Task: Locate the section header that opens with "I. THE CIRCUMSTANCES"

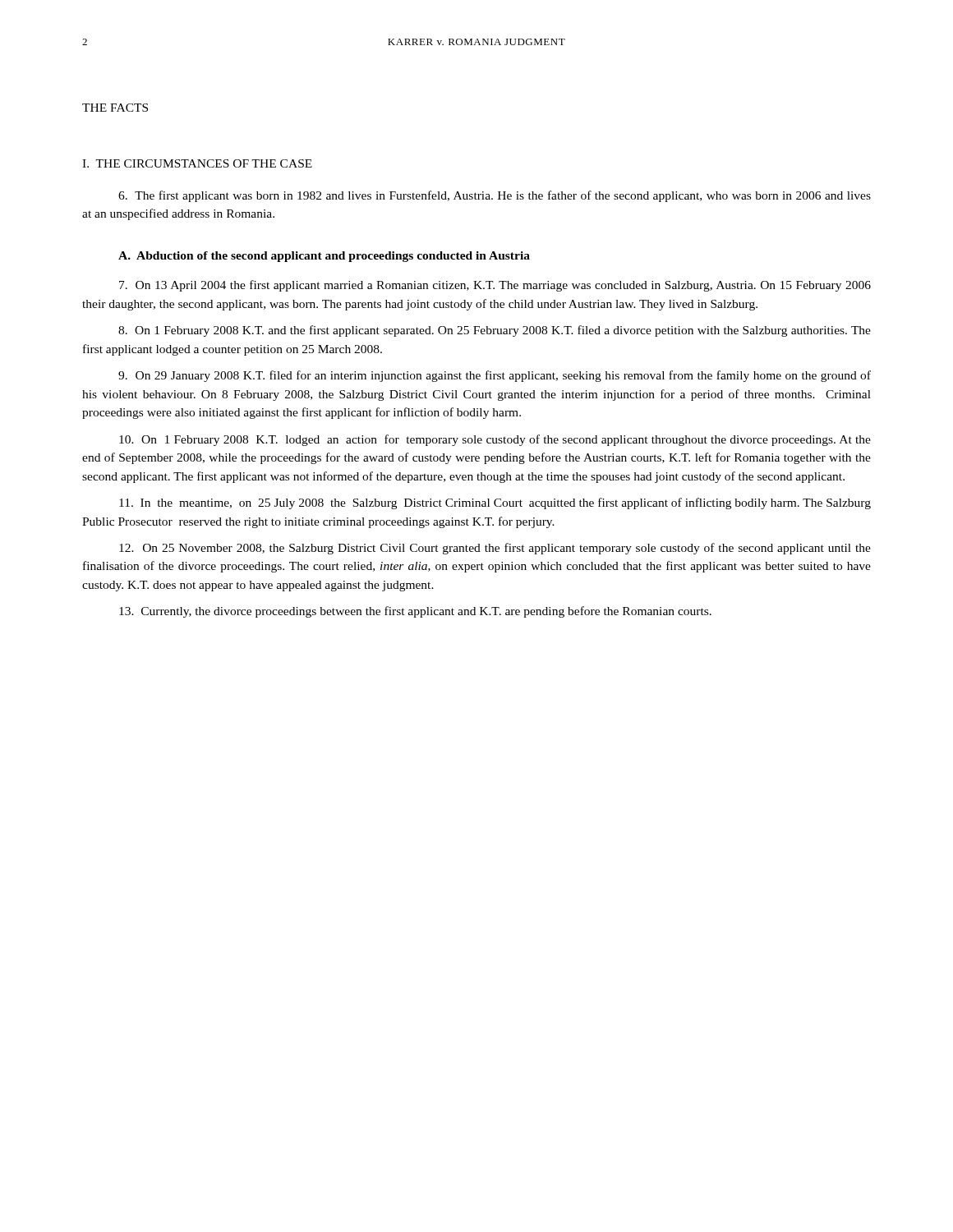Action: coord(197,163)
